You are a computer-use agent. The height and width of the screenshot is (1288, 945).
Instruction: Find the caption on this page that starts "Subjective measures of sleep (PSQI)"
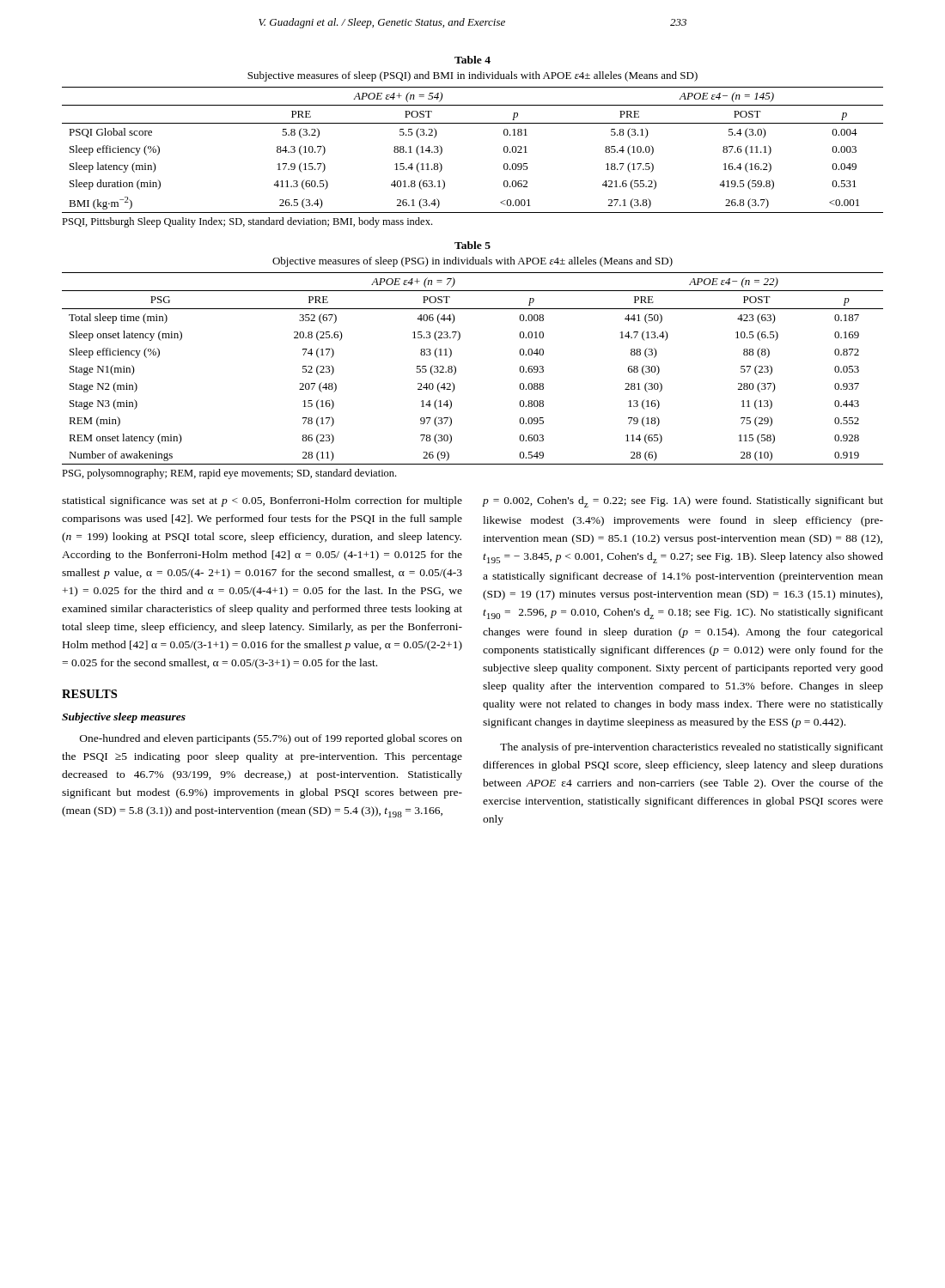[x=472, y=75]
